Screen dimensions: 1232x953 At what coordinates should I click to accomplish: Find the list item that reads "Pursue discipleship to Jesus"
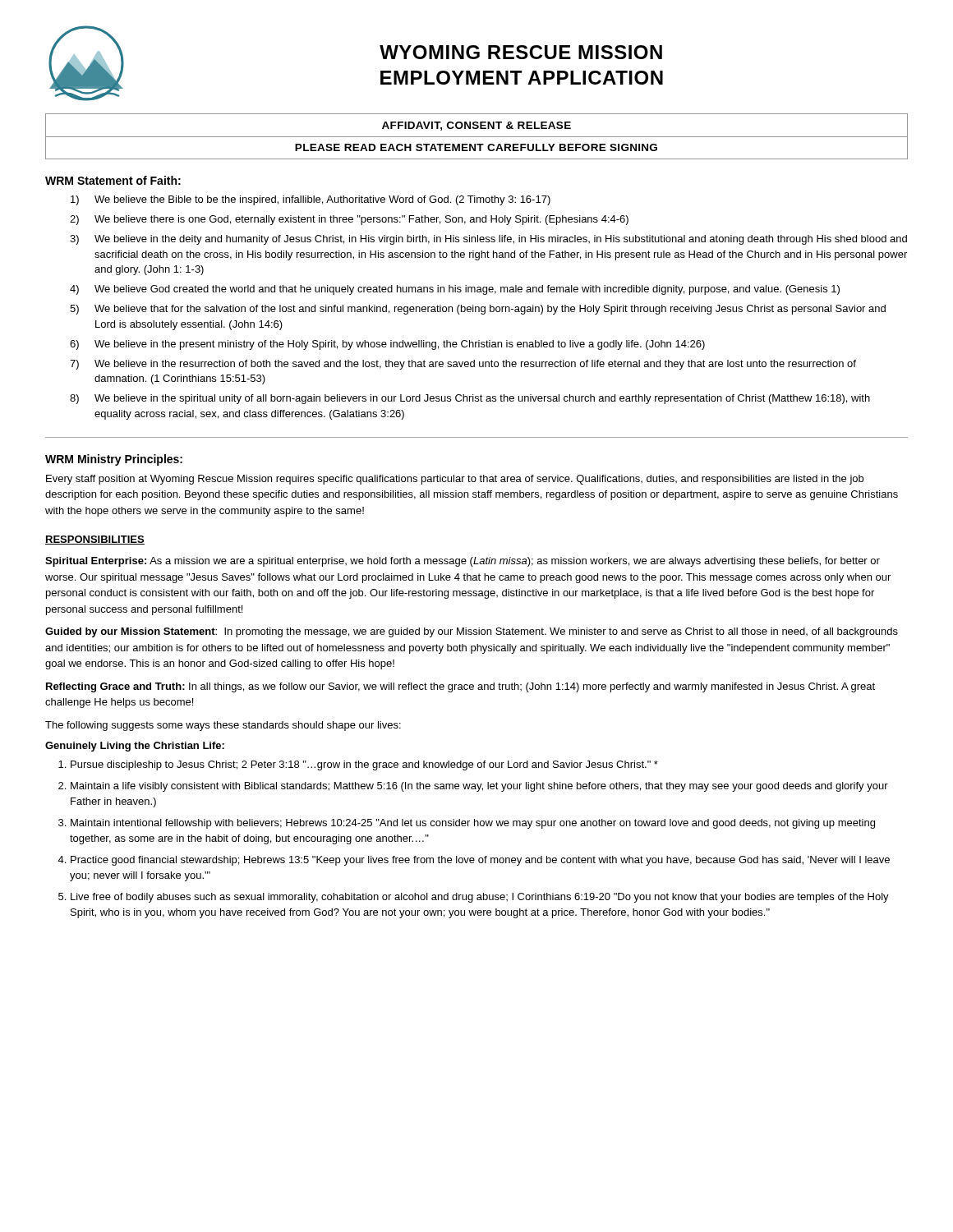click(x=364, y=765)
